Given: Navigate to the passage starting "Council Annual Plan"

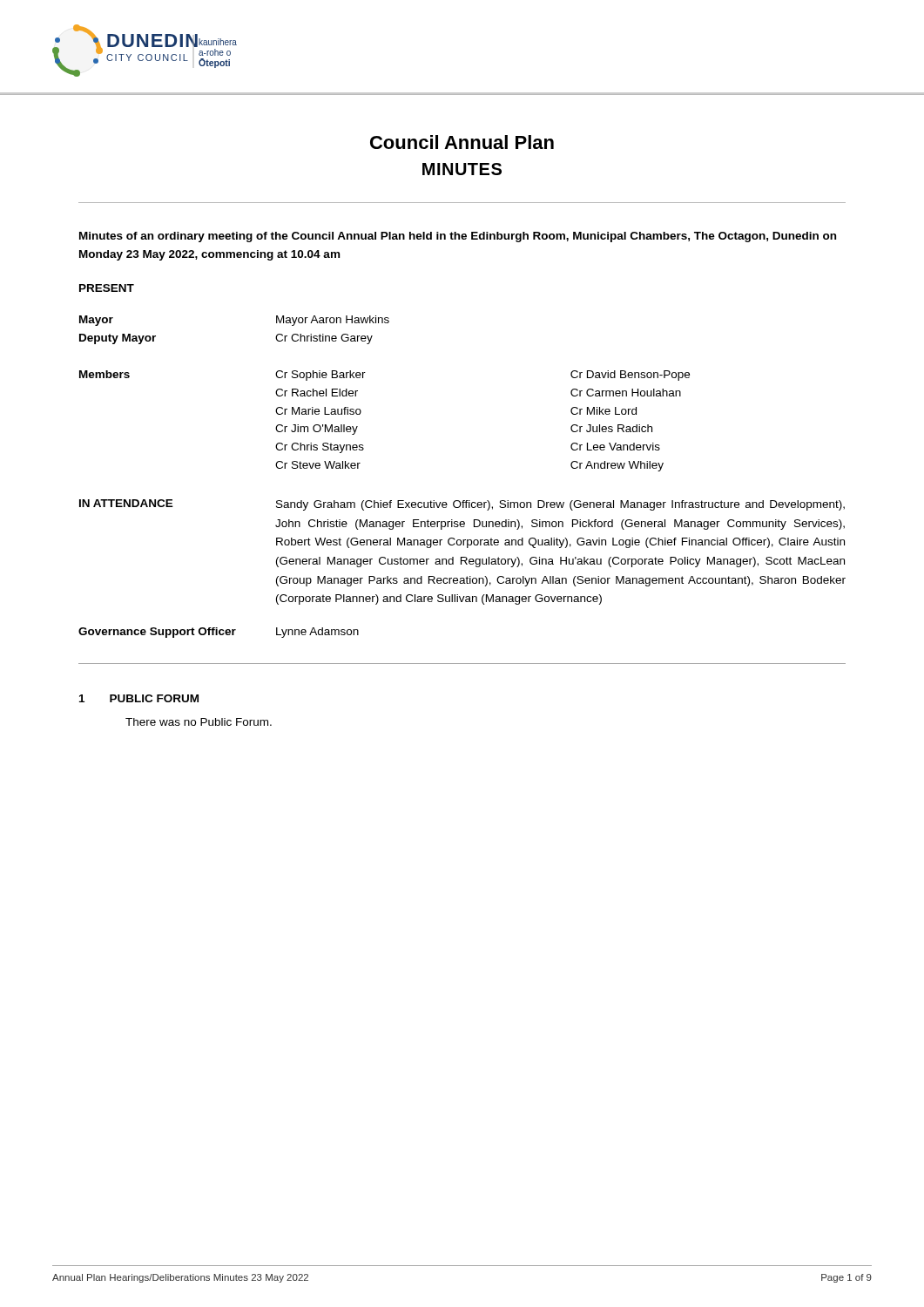Looking at the screenshot, I should coord(462,142).
